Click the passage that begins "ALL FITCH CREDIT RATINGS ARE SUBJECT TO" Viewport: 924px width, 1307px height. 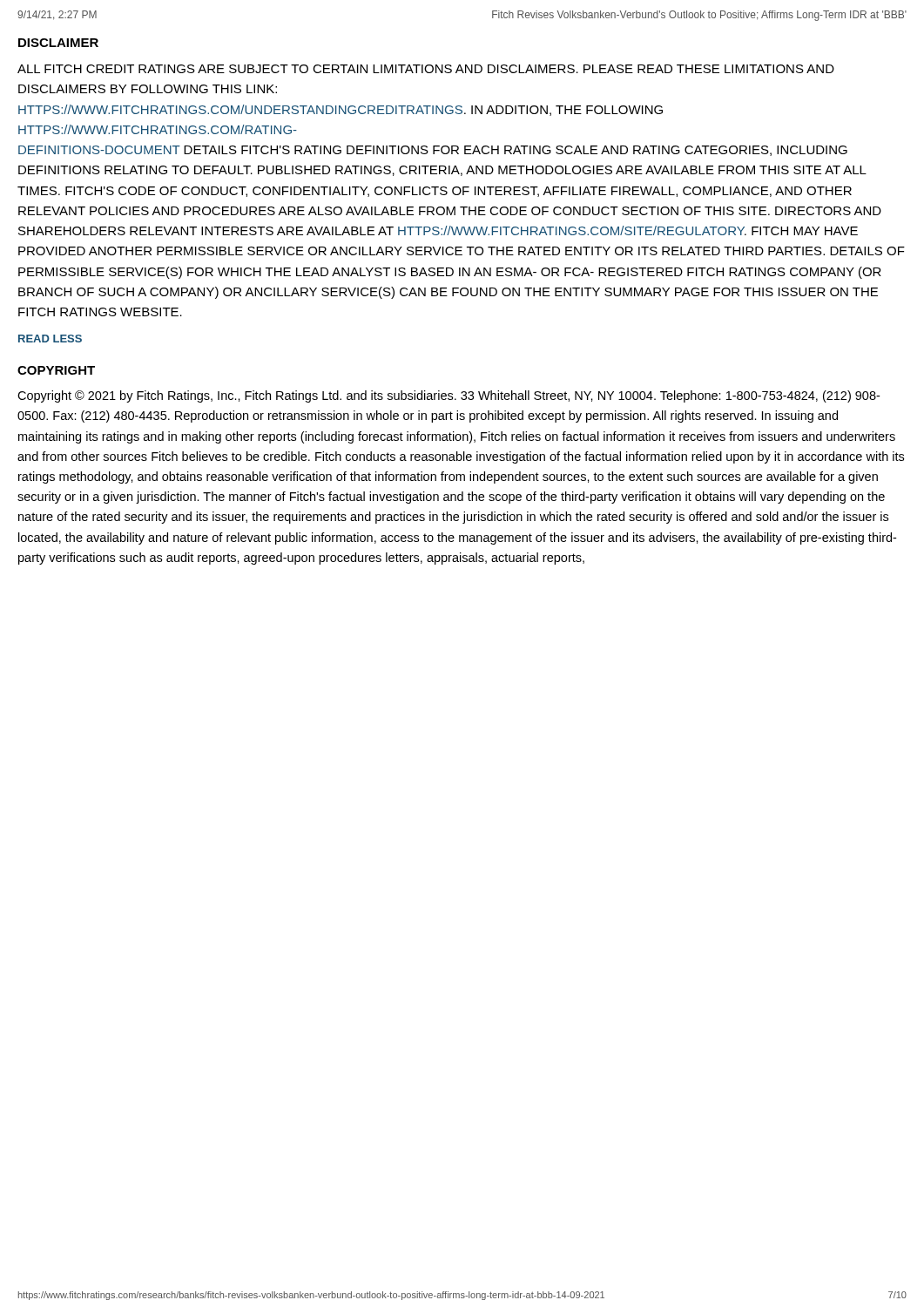[x=461, y=190]
